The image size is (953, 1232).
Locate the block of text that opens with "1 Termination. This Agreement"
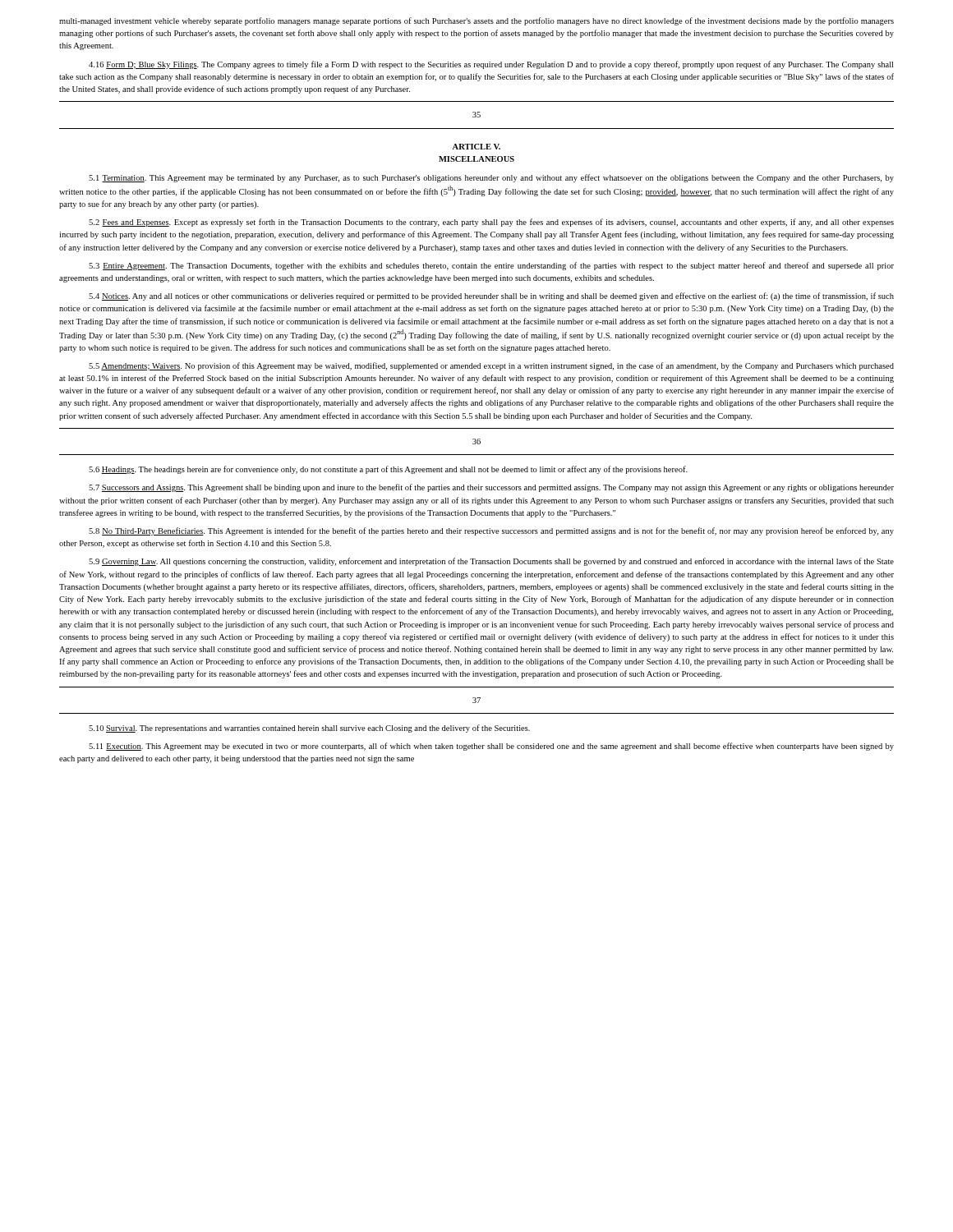click(476, 191)
